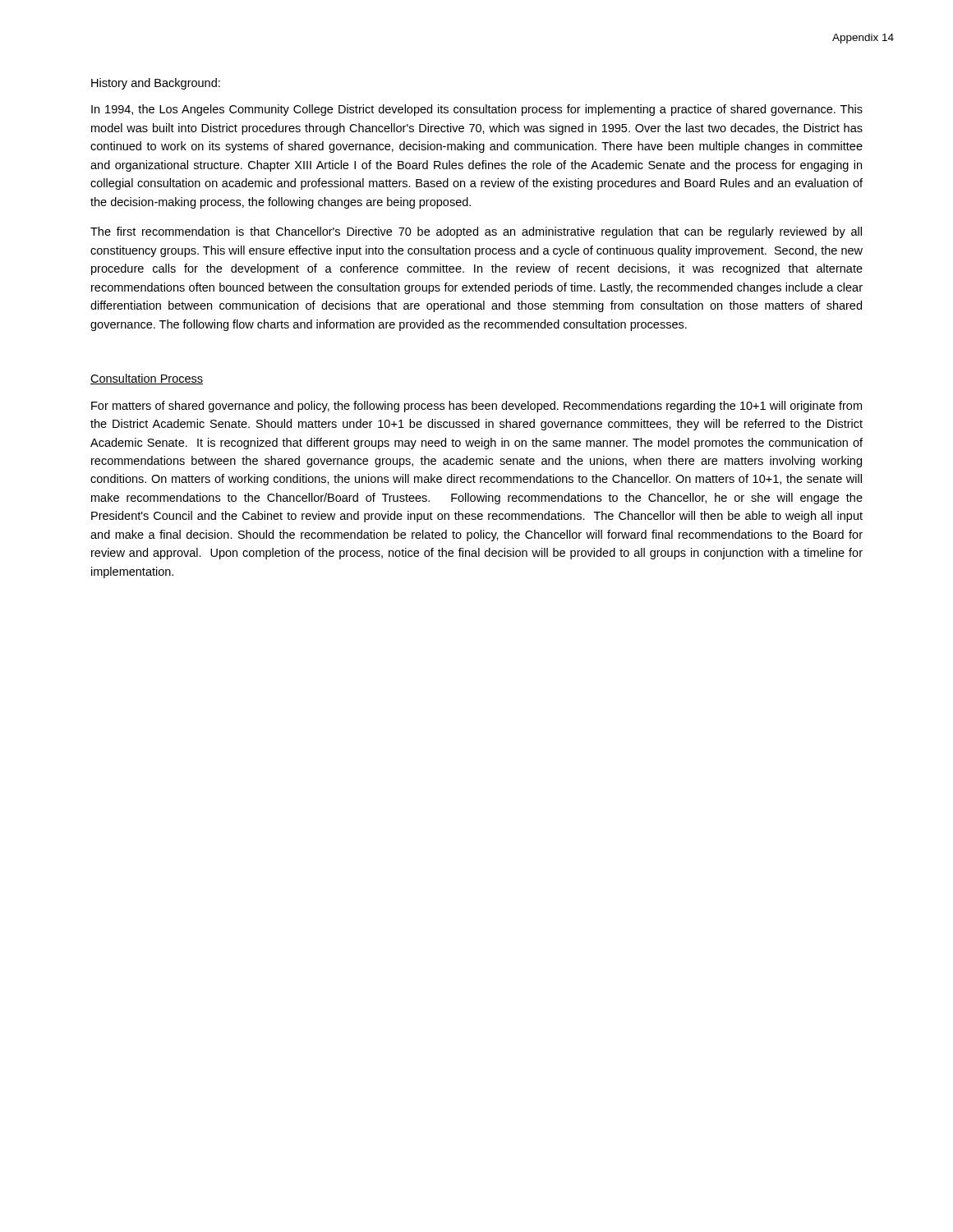Viewport: 953px width, 1232px height.
Task: Find the section header that reads "History and Background:"
Action: 156,83
